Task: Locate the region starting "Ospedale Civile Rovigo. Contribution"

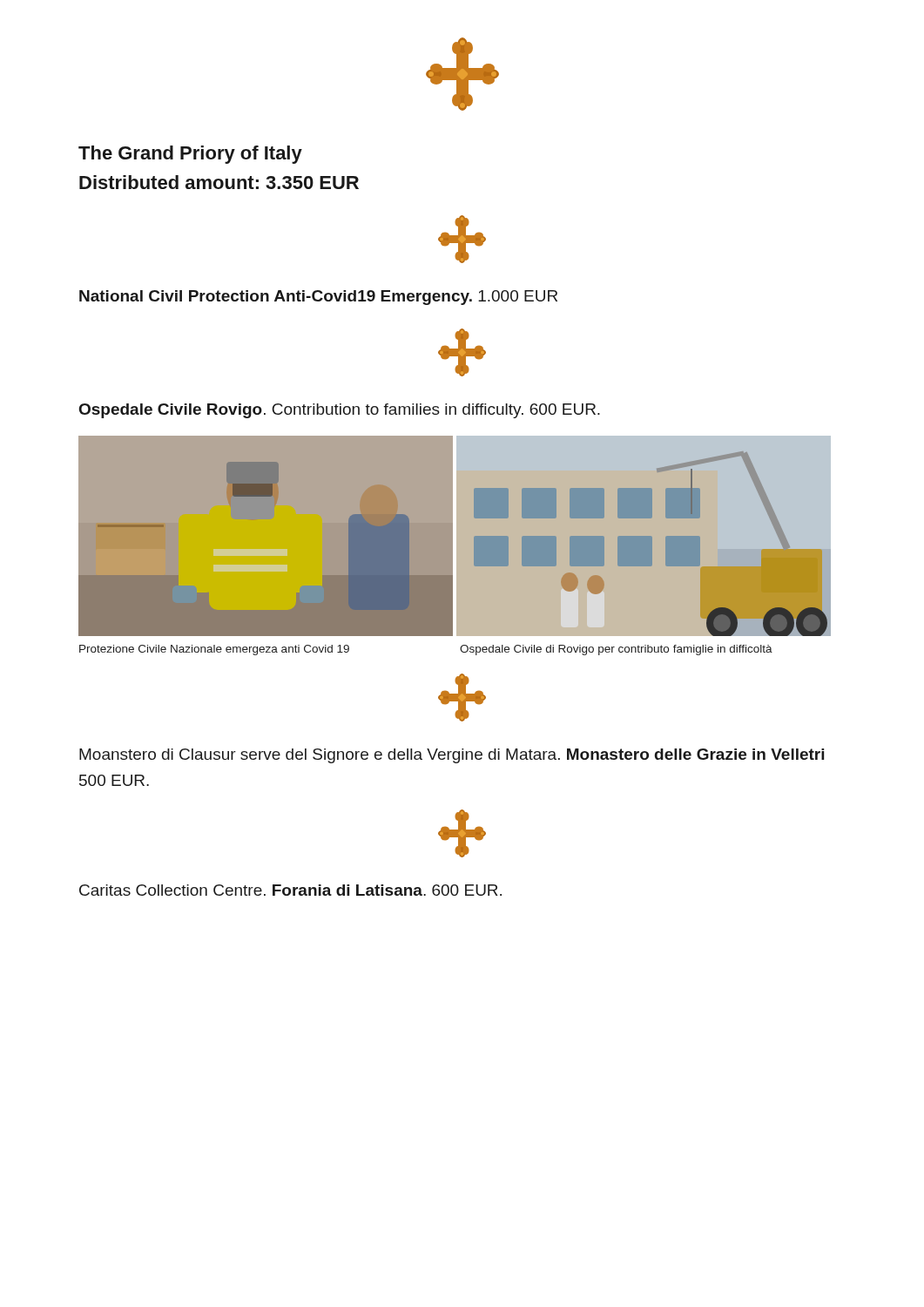Action: point(340,409)
